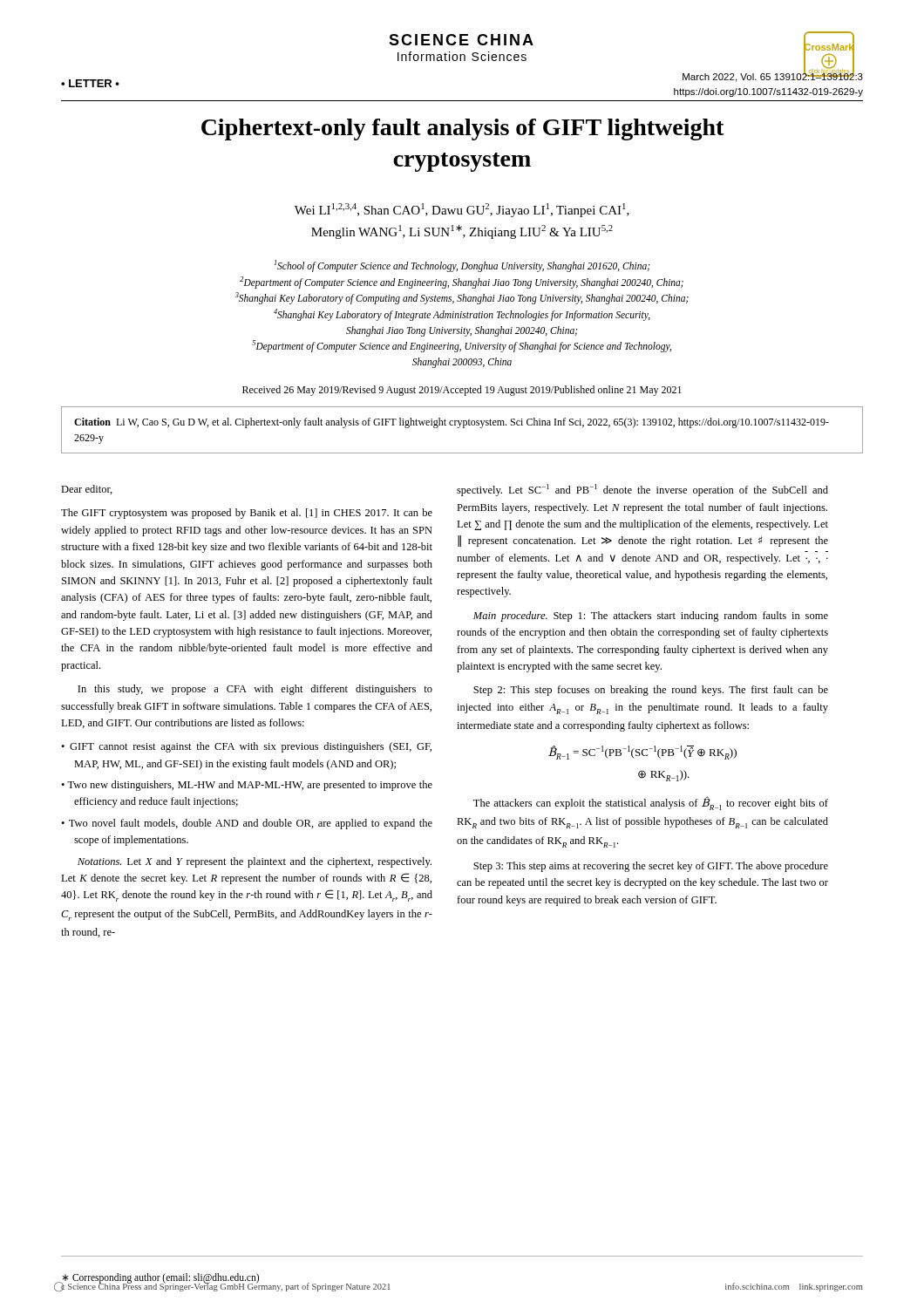The width and height of the screenshot is (924, 1308).
Task: Select the logo
Action: coord(829,56)
